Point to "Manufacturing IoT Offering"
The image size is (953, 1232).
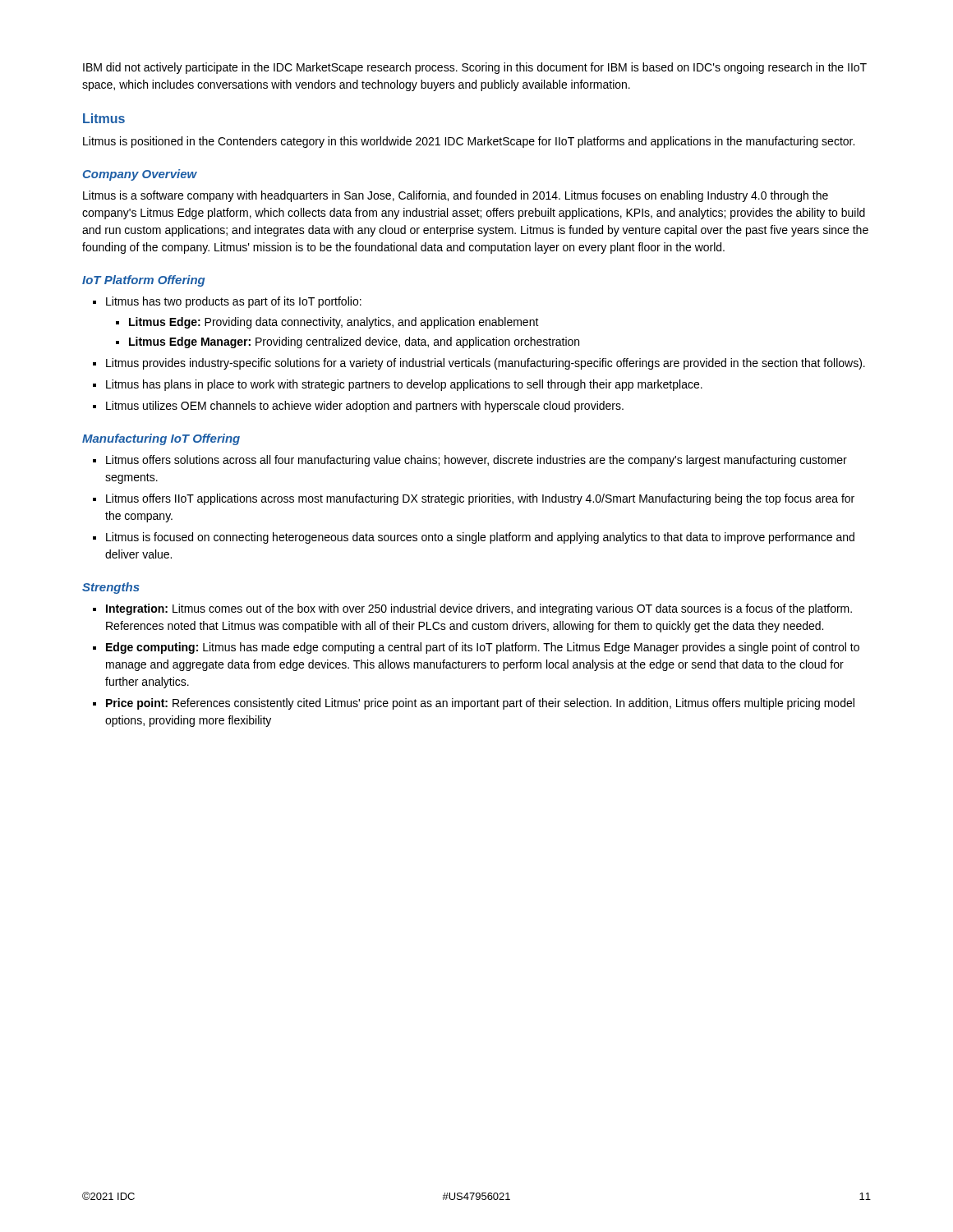coord(161,438)
